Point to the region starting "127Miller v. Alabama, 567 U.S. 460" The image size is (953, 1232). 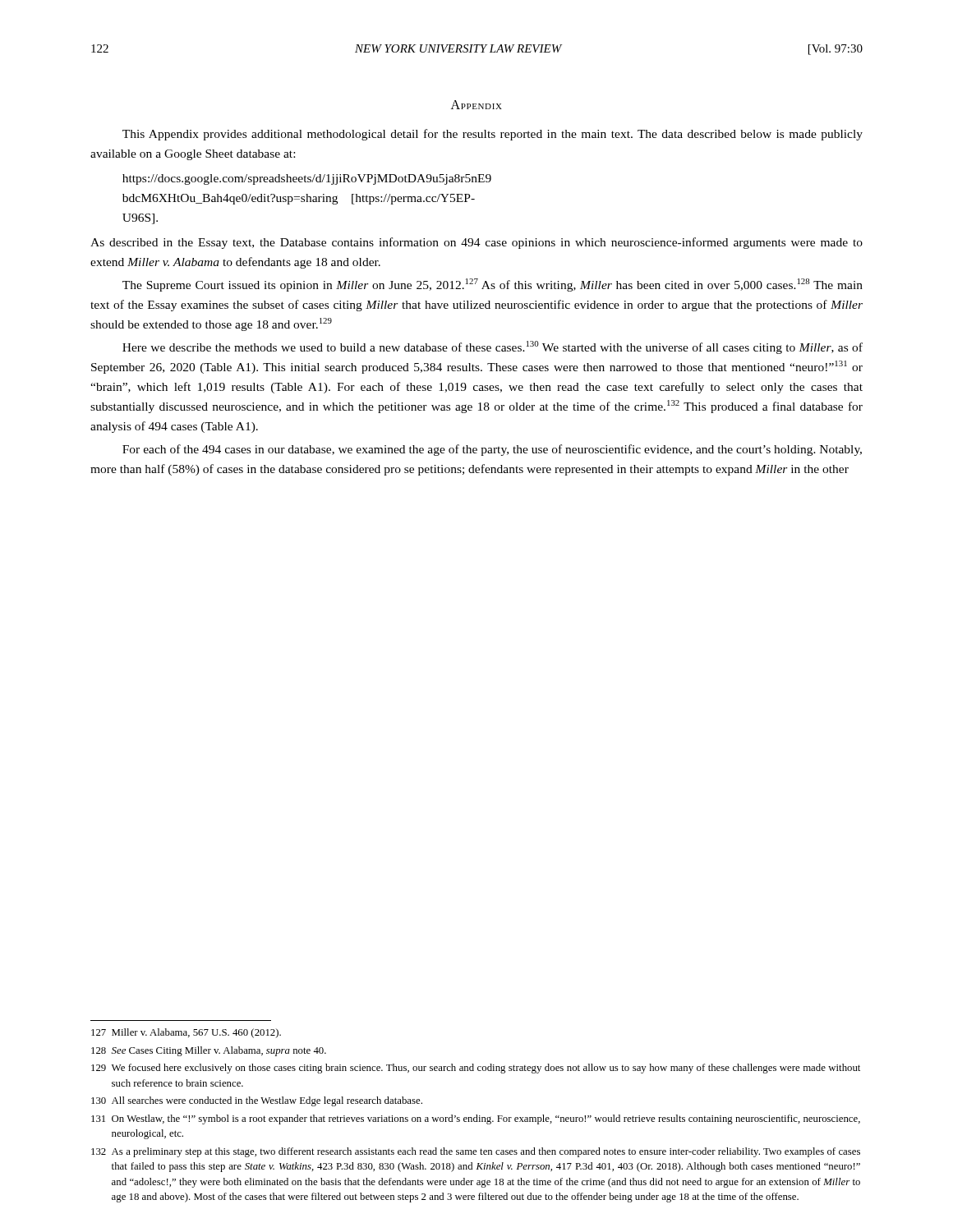186,1033
